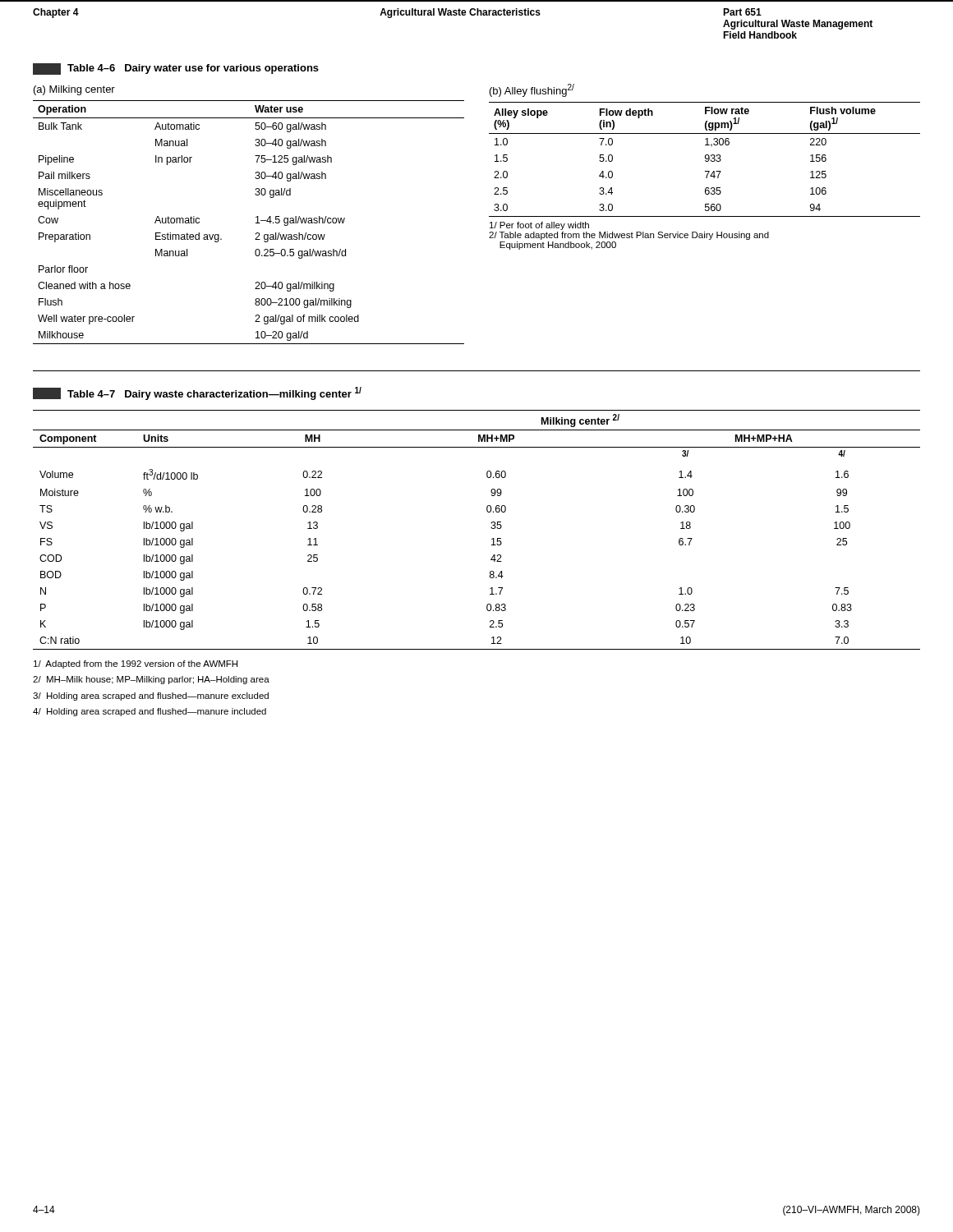Where does it say "(b) Alley flushing2/"?
This screenshot has height=1232, width=953.
(531, 90)
